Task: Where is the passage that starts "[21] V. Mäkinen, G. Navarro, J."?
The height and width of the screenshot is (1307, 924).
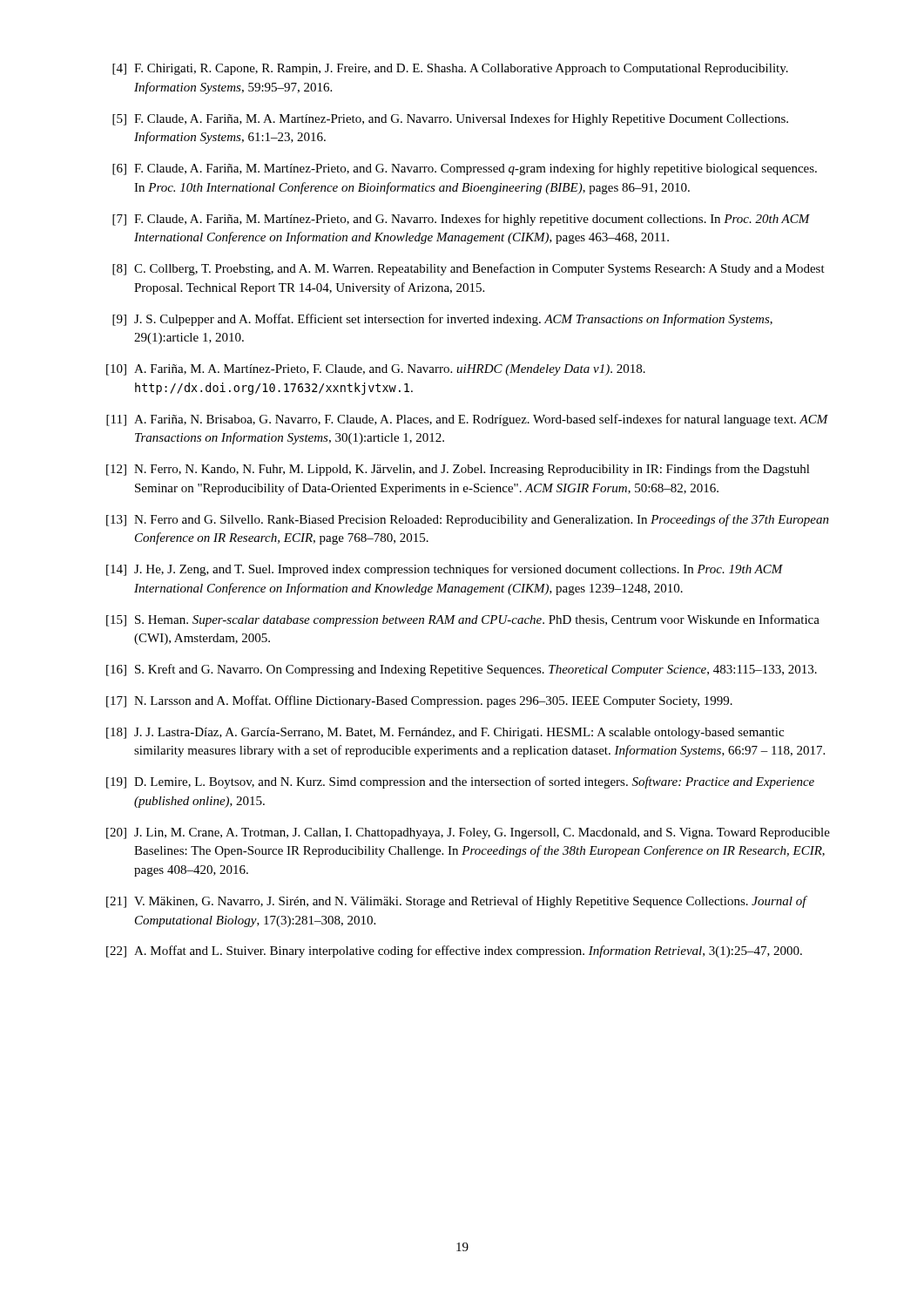Action: coord(462,911)
